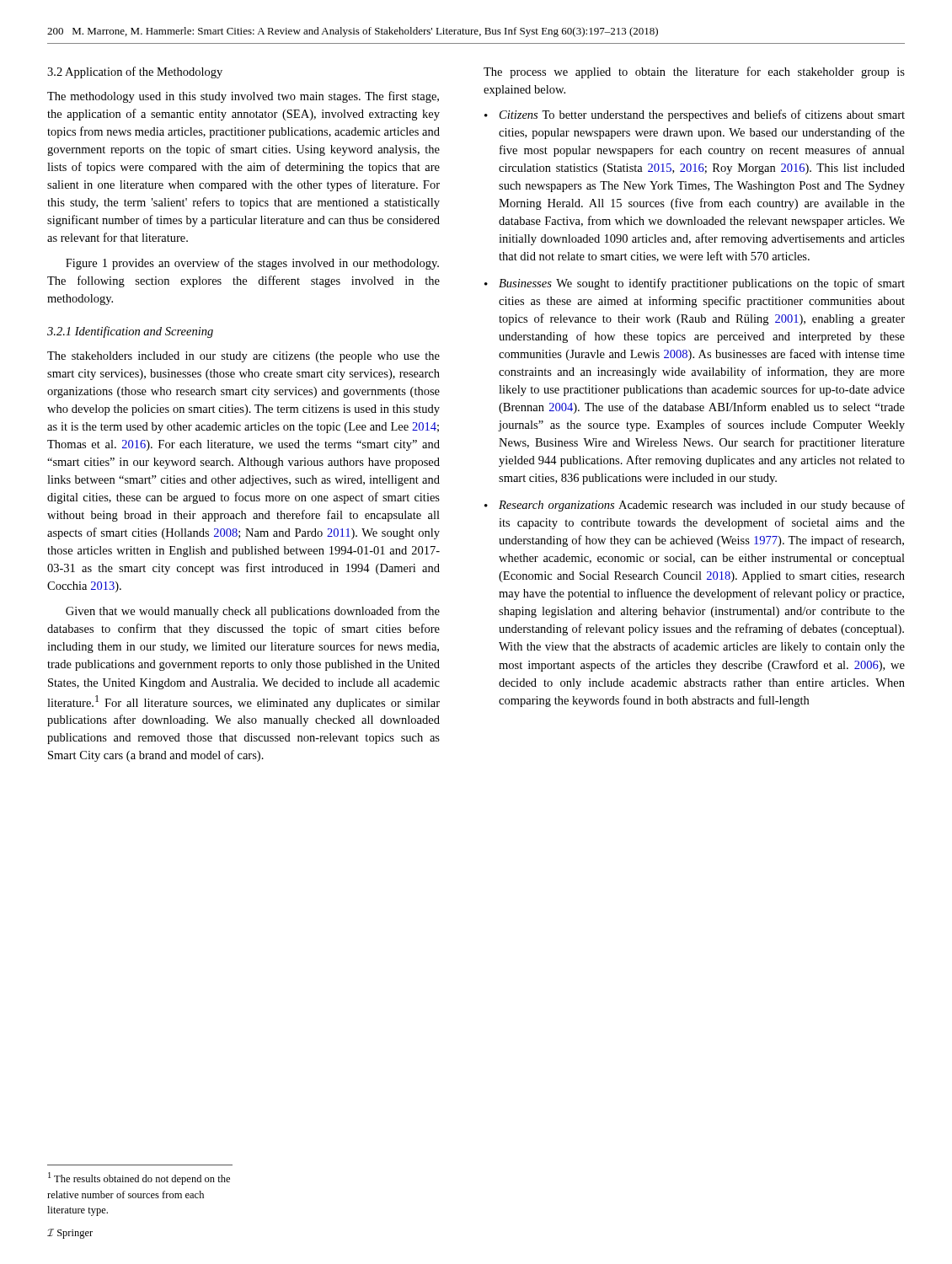Locate the block of text that opens with "1 The results"
The width and height of the screenshot is (952, 1264).
(x=139, y=1193)
